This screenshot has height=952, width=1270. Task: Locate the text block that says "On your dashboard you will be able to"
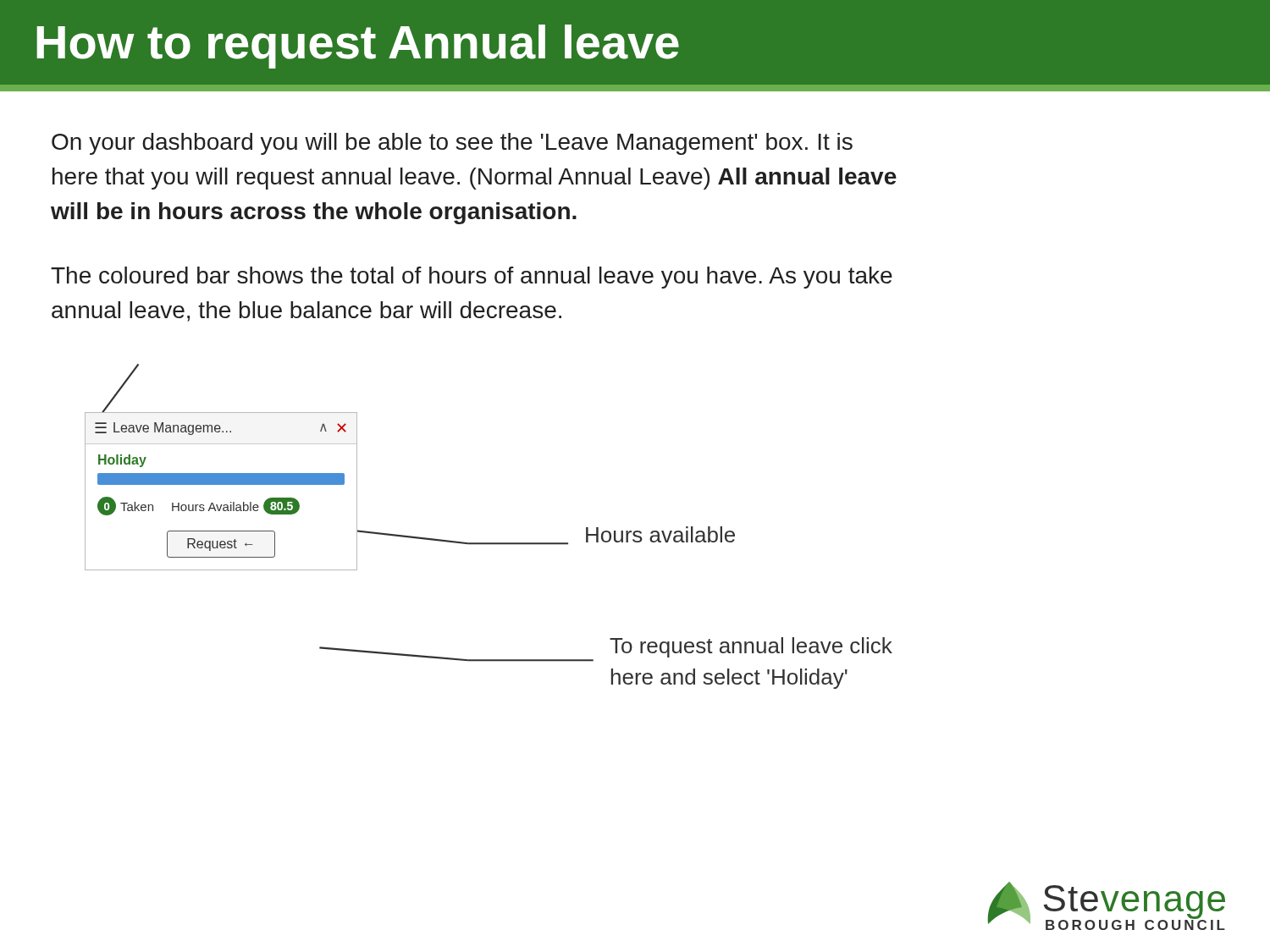click(x=474, y=176)
